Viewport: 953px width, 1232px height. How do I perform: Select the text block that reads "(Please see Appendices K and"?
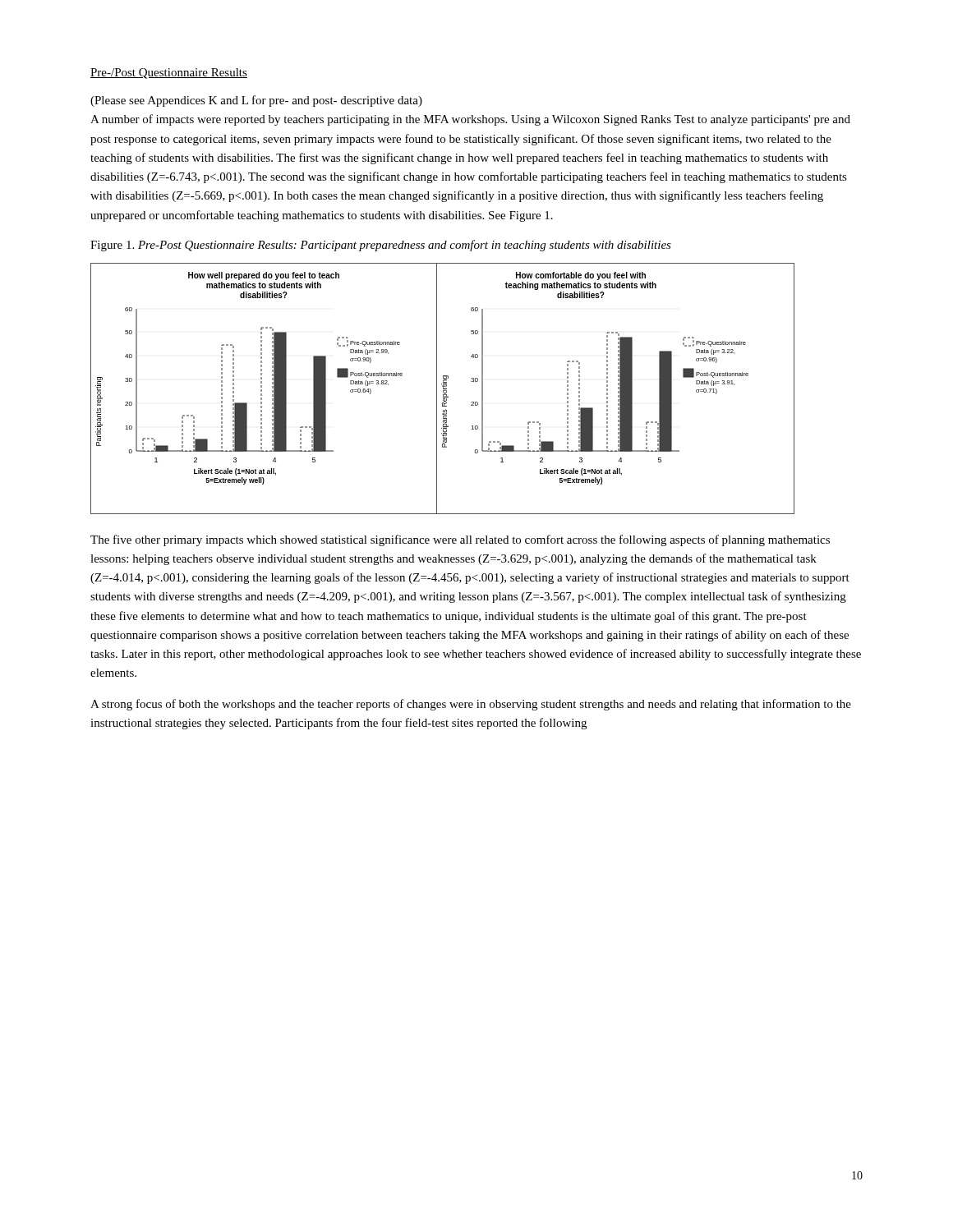point(470,158)
